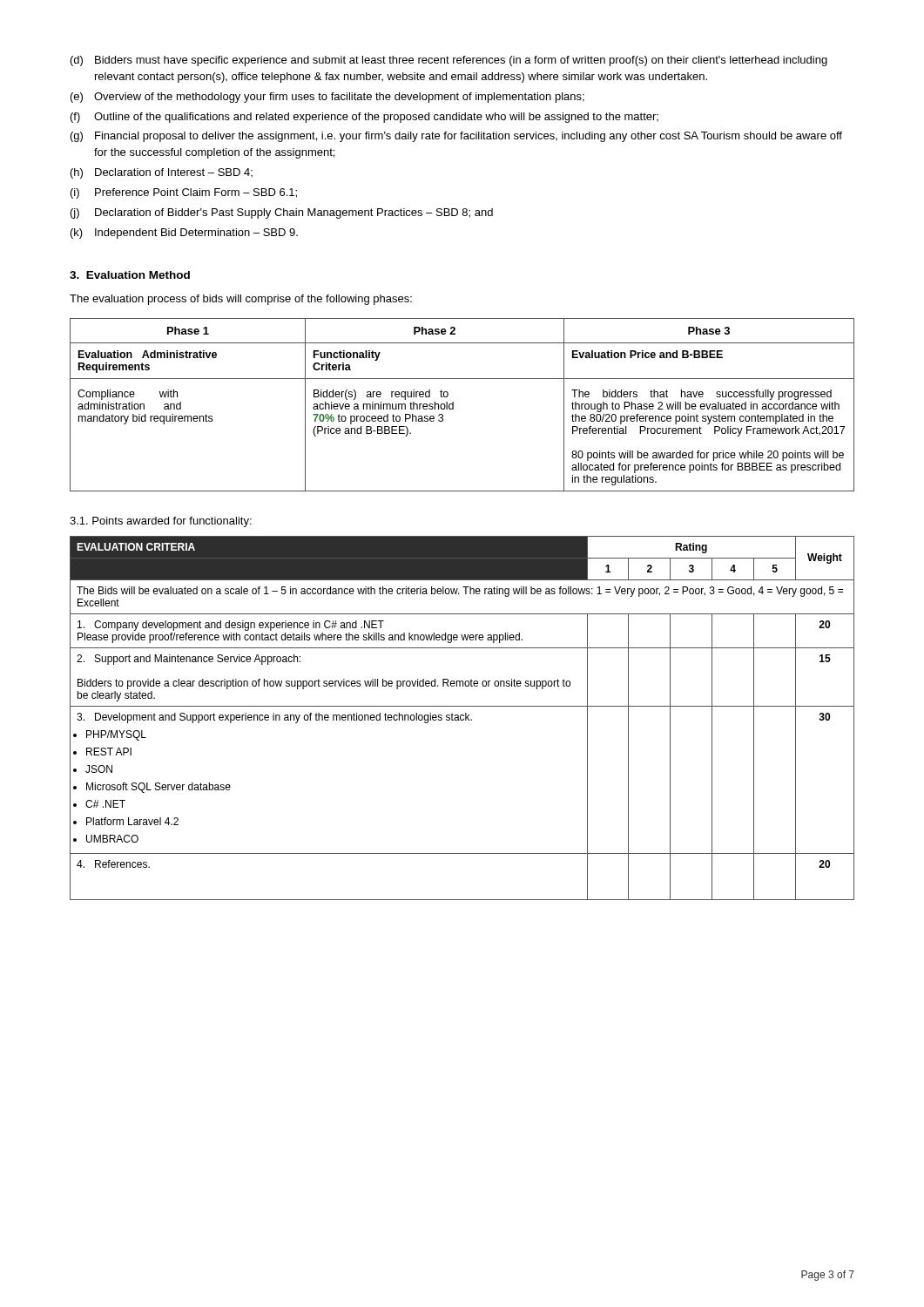Find the text block starting "(i) Preference Point"
This screenshot has width=924, height=1307.
184,193
